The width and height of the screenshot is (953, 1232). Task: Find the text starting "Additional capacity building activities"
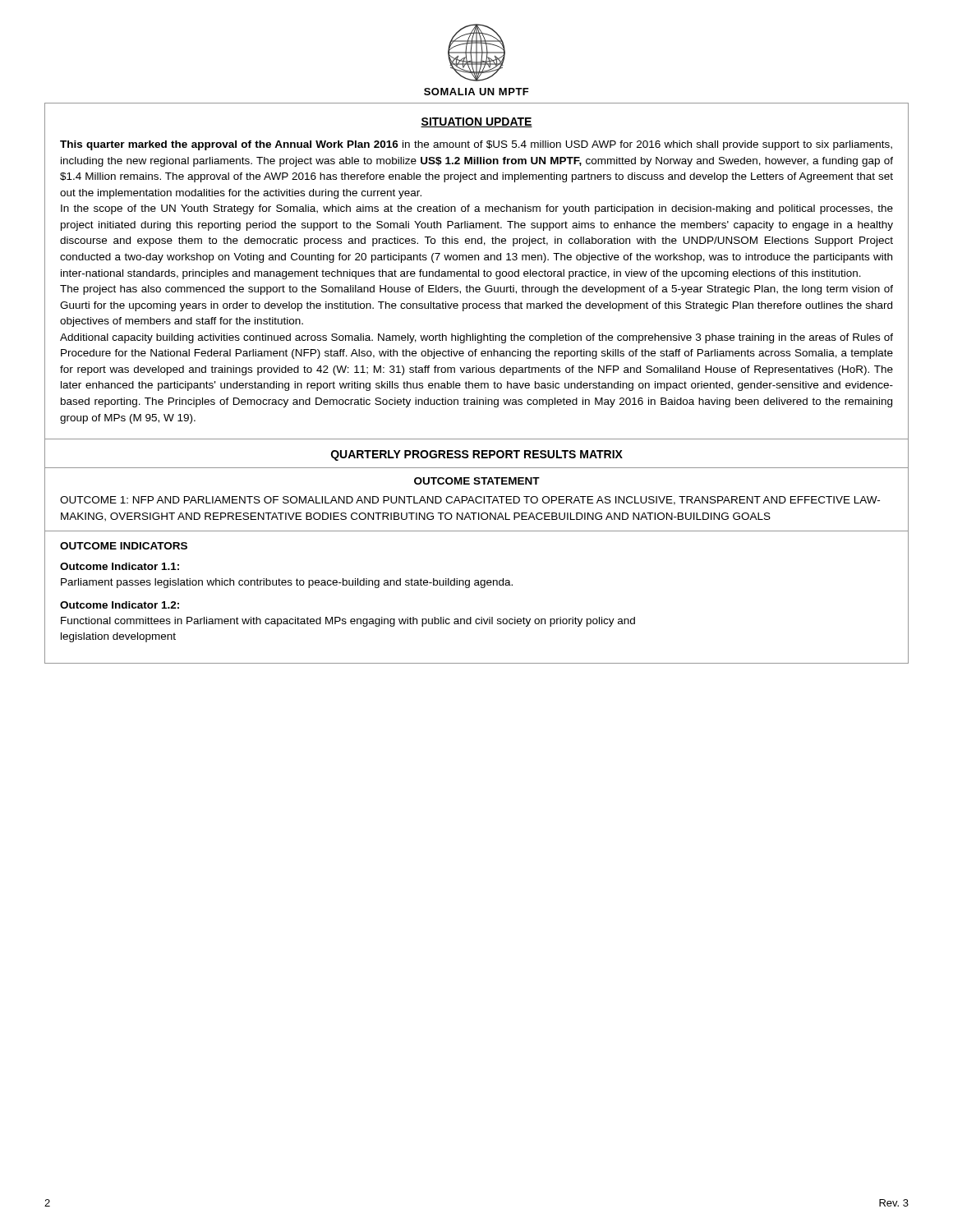(476, 377)
